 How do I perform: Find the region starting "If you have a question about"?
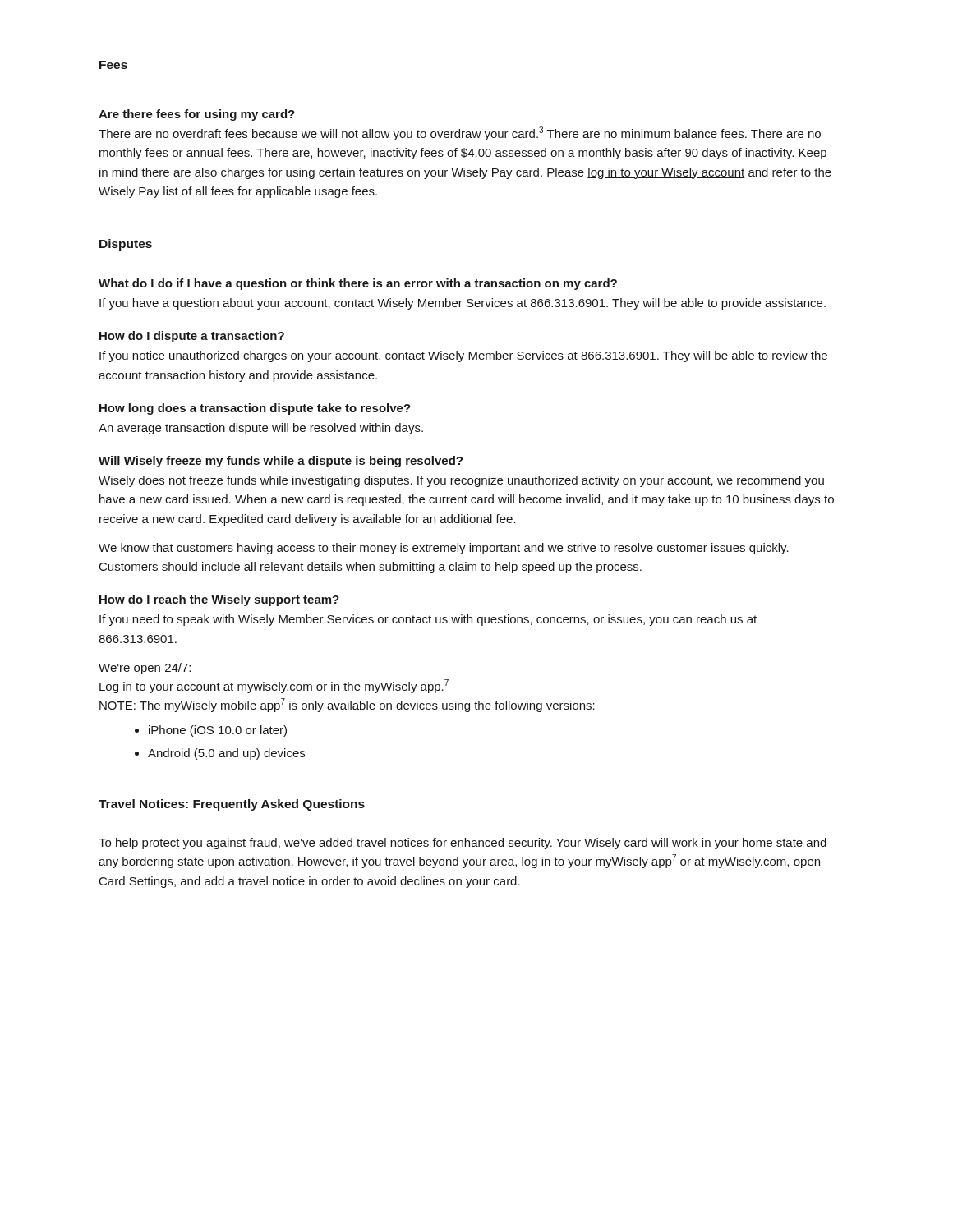pyautogui.click(x=463, y=303)
